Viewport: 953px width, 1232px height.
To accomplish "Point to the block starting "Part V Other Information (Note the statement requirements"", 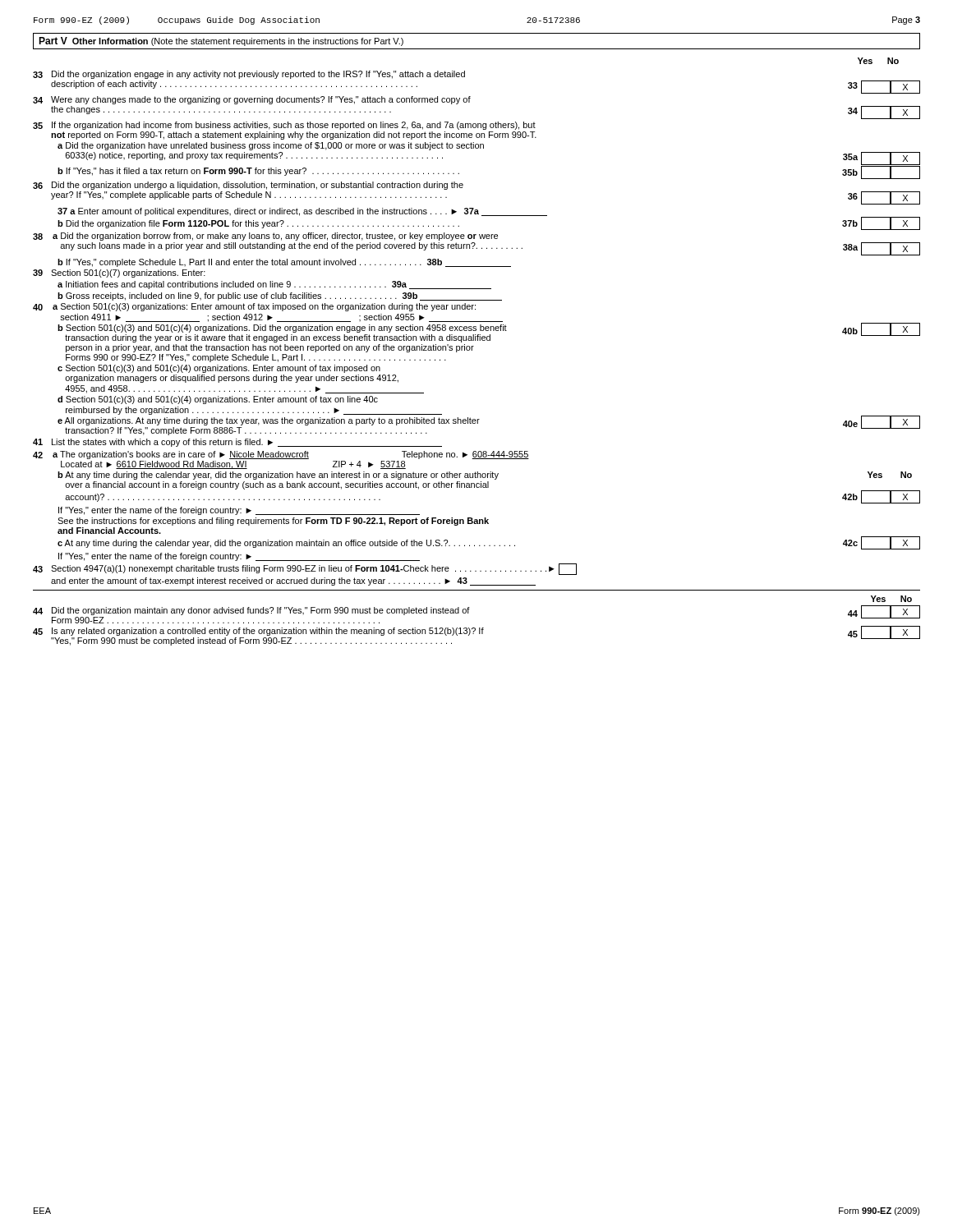I will pos(221,41).
